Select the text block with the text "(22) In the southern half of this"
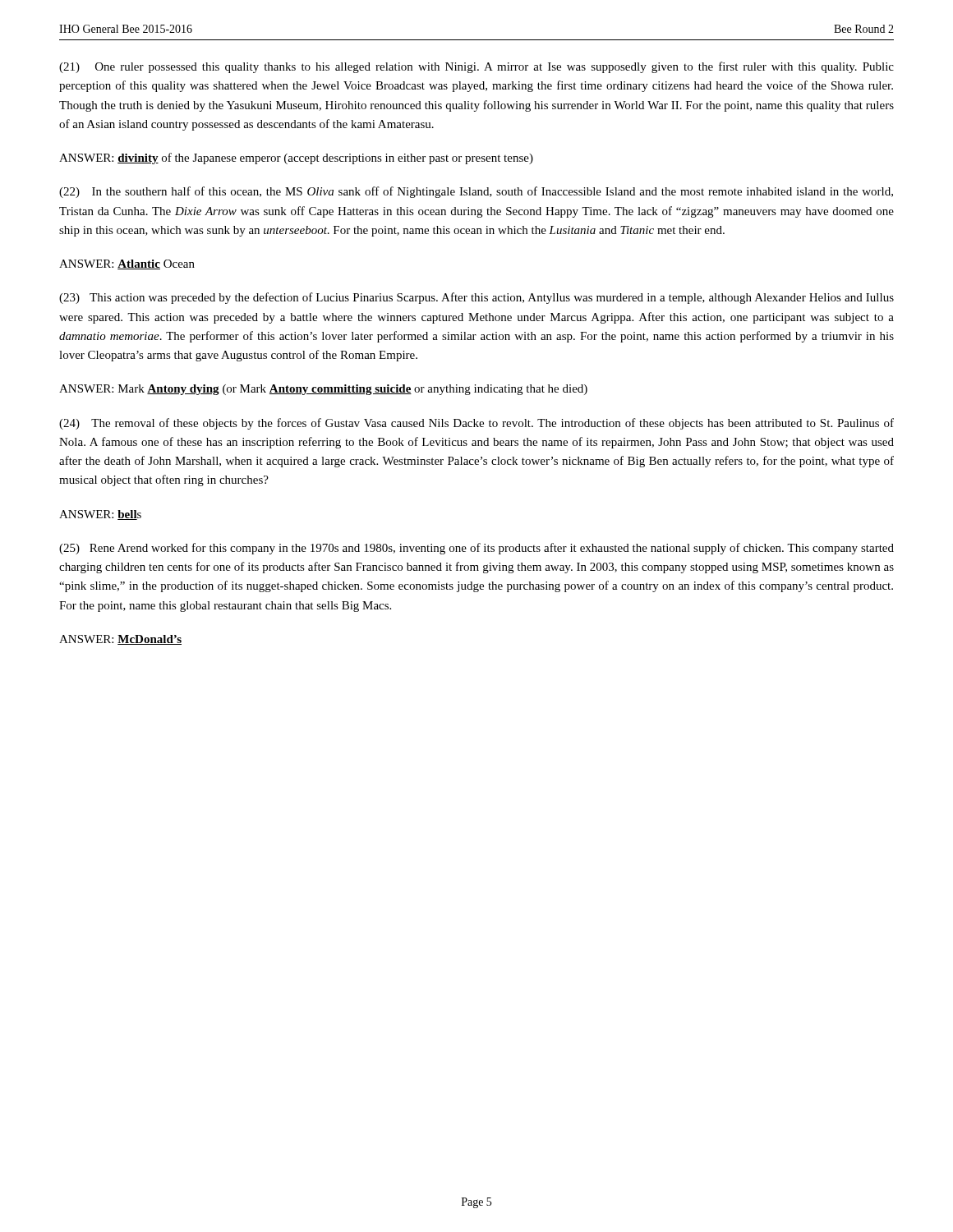 point(476,211)
